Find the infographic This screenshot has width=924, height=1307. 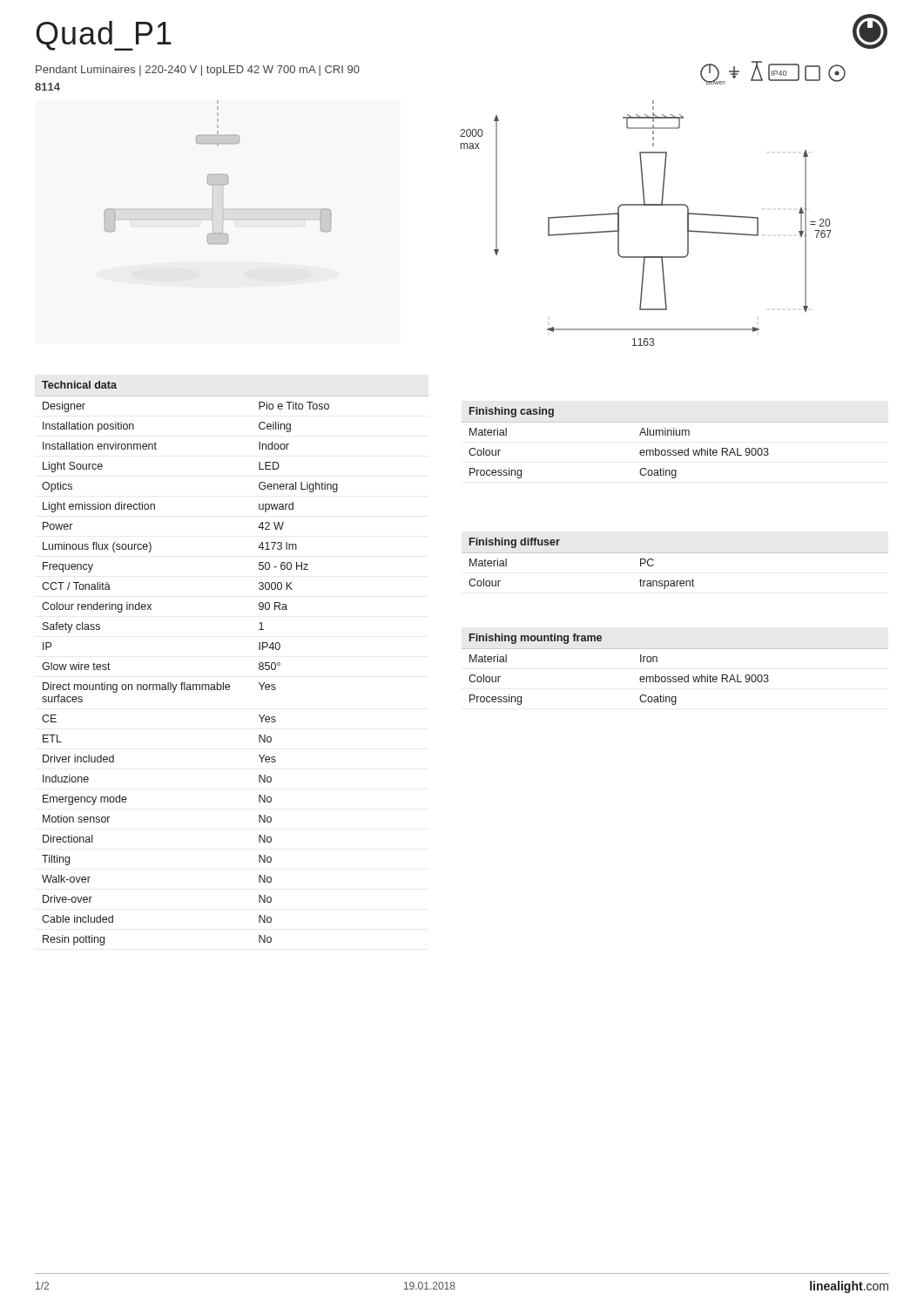click(x=793, y=73)
